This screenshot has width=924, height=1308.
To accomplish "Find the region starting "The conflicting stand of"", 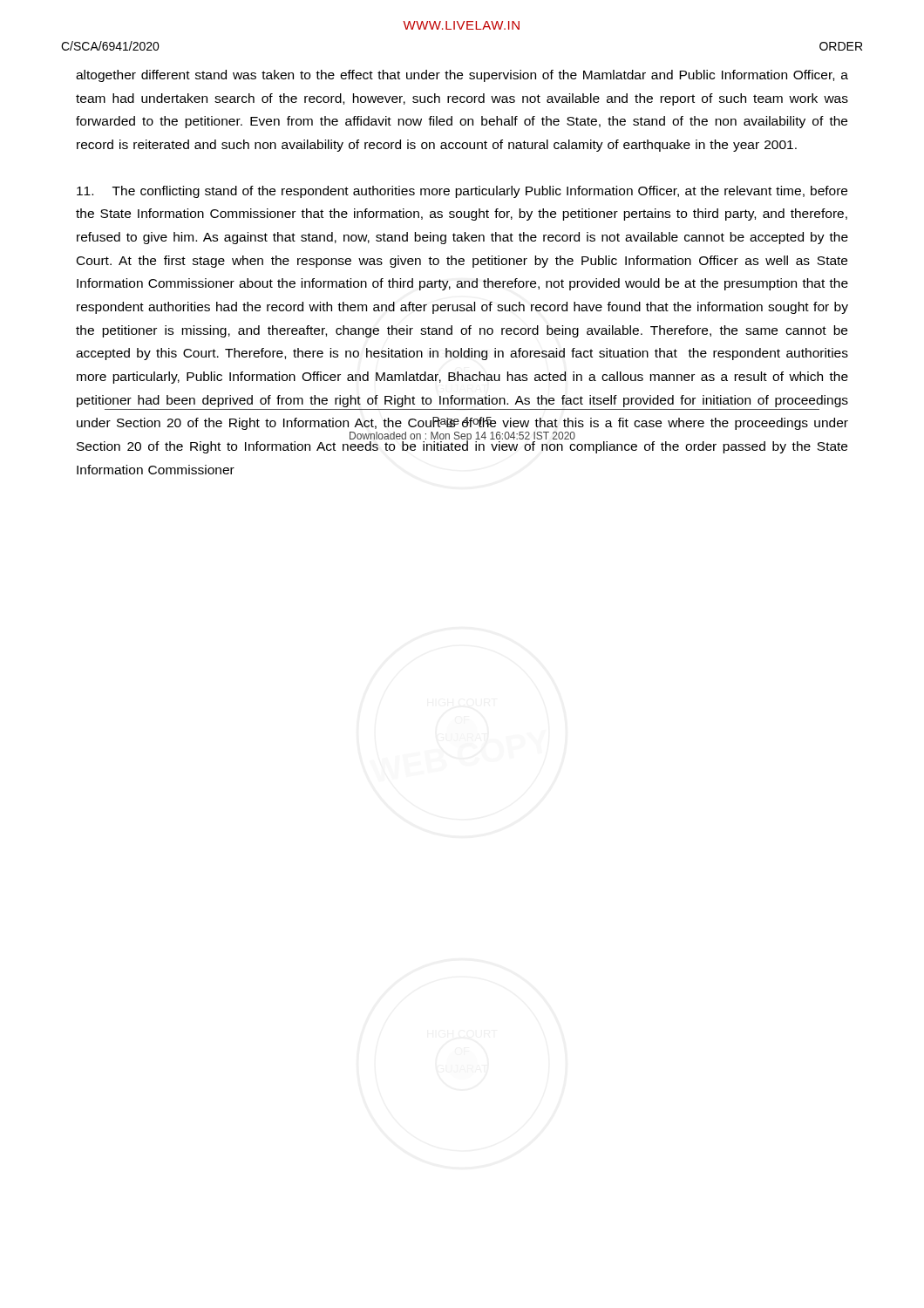I will 462,330.
